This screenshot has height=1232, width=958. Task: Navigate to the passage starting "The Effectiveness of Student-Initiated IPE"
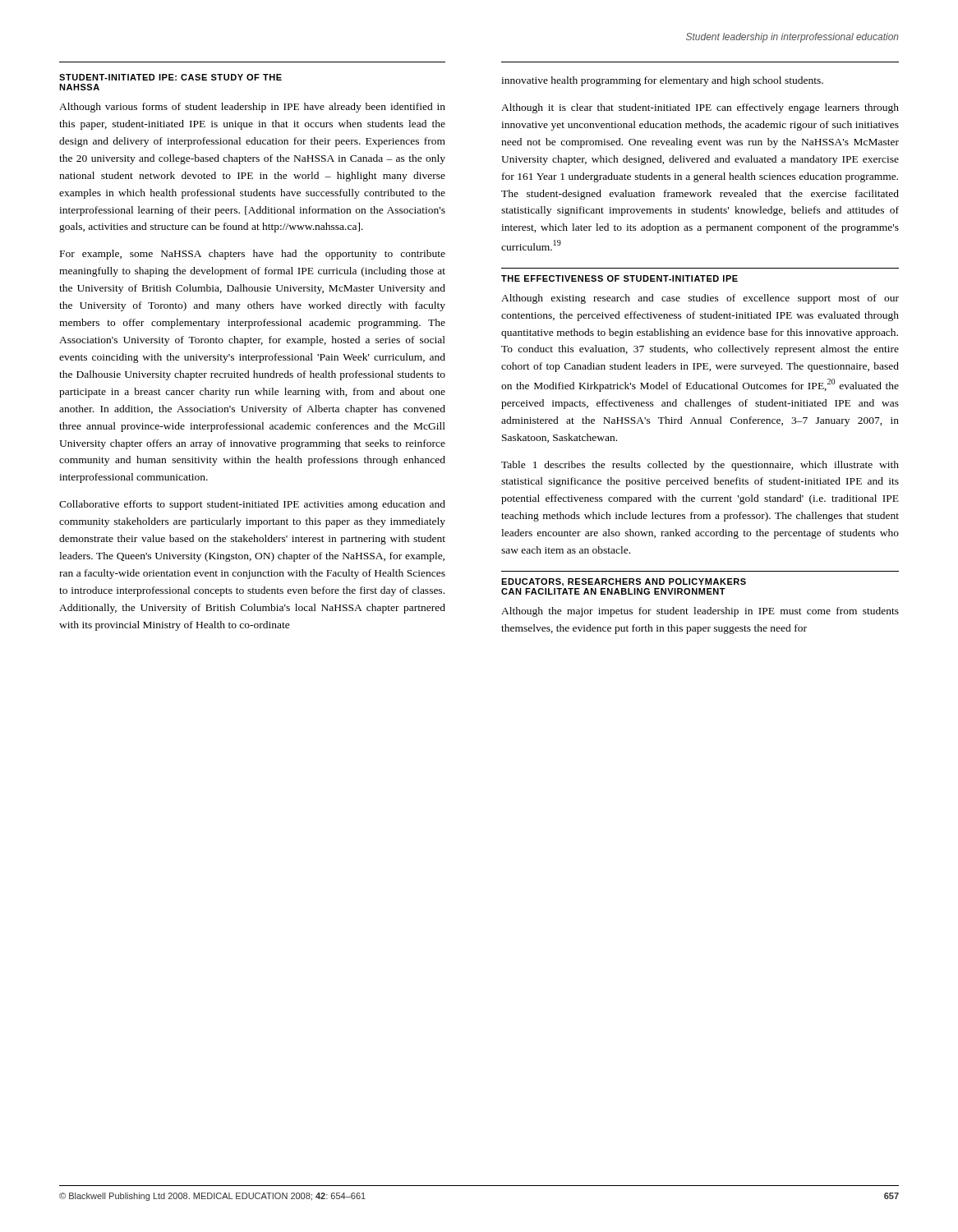(x=700, y=278)
